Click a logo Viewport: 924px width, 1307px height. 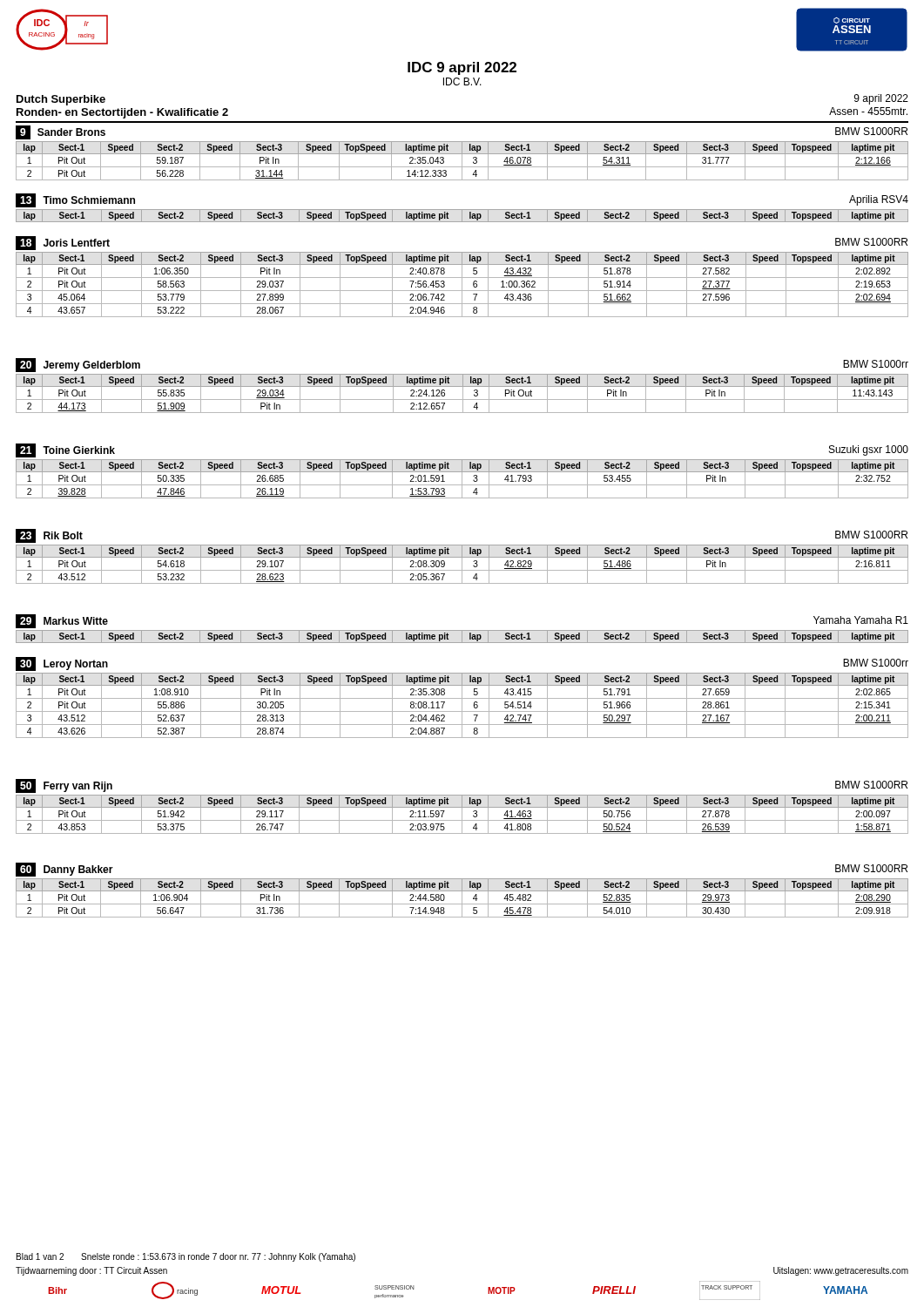[462, 1290]
